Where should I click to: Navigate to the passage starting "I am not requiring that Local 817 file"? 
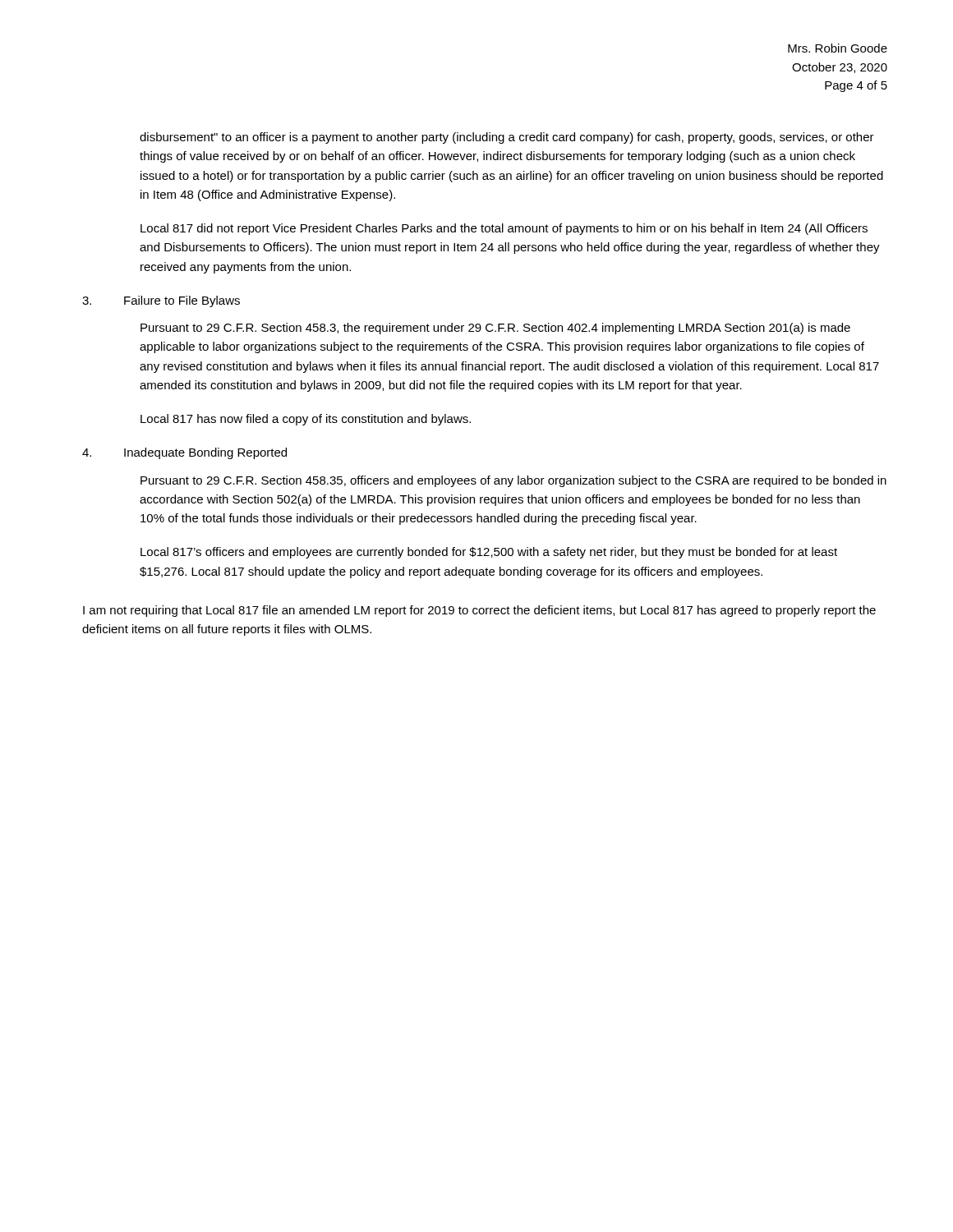click(x=479, y=619)
